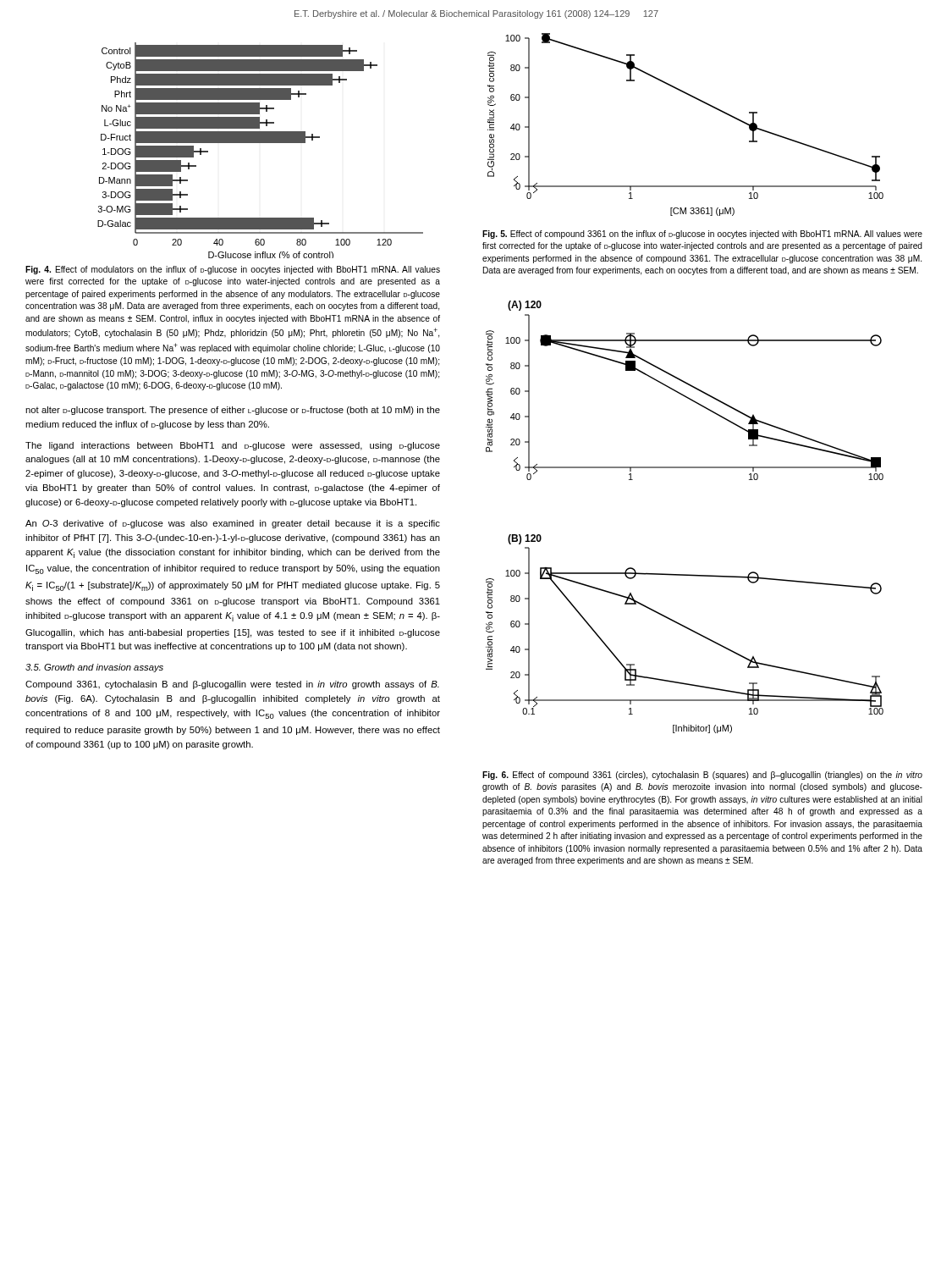Select the bar chart
The height and width of the screenshot is (1270, 952).
(233, 145)
